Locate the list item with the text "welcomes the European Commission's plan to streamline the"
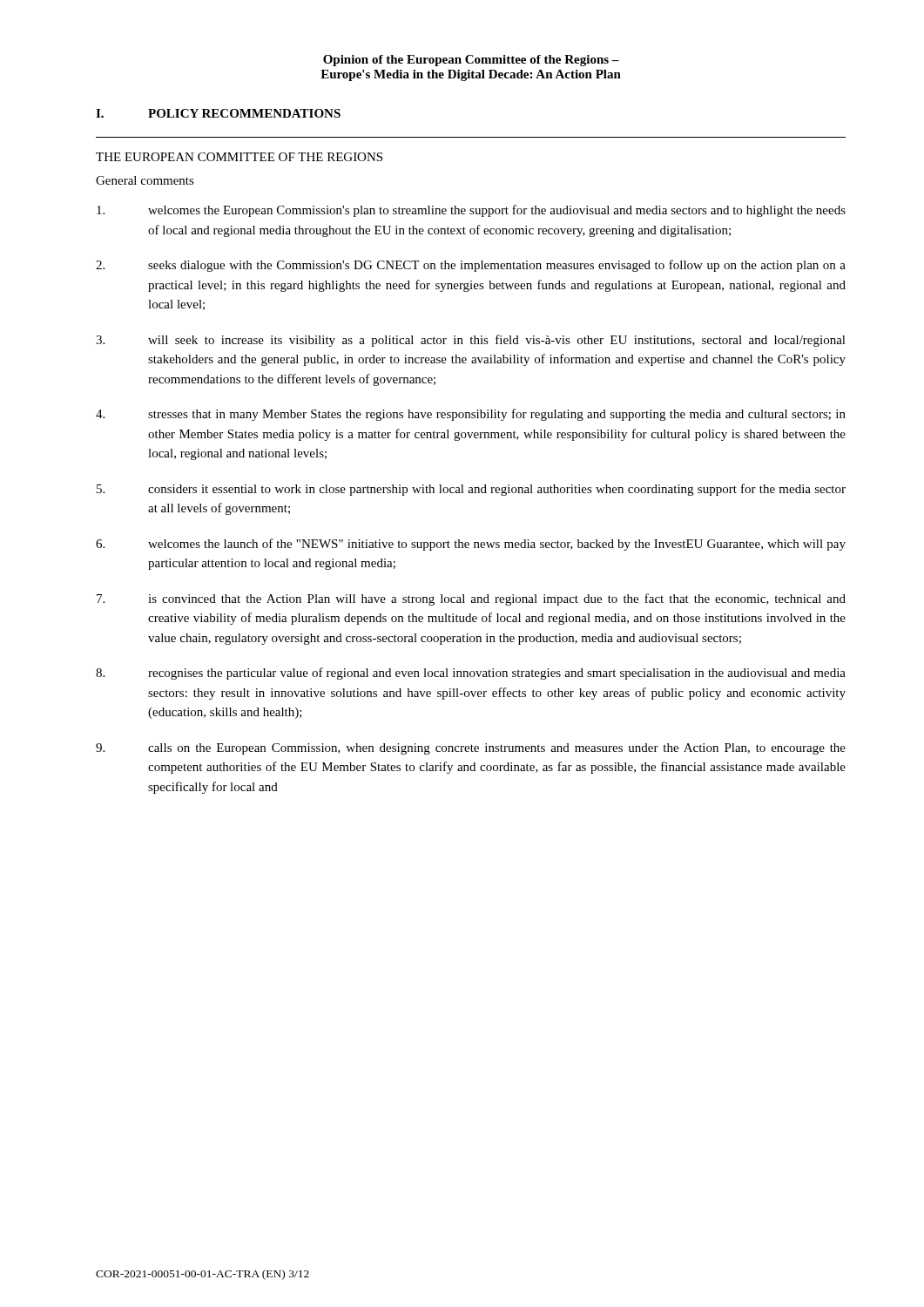 coord(471,220)
